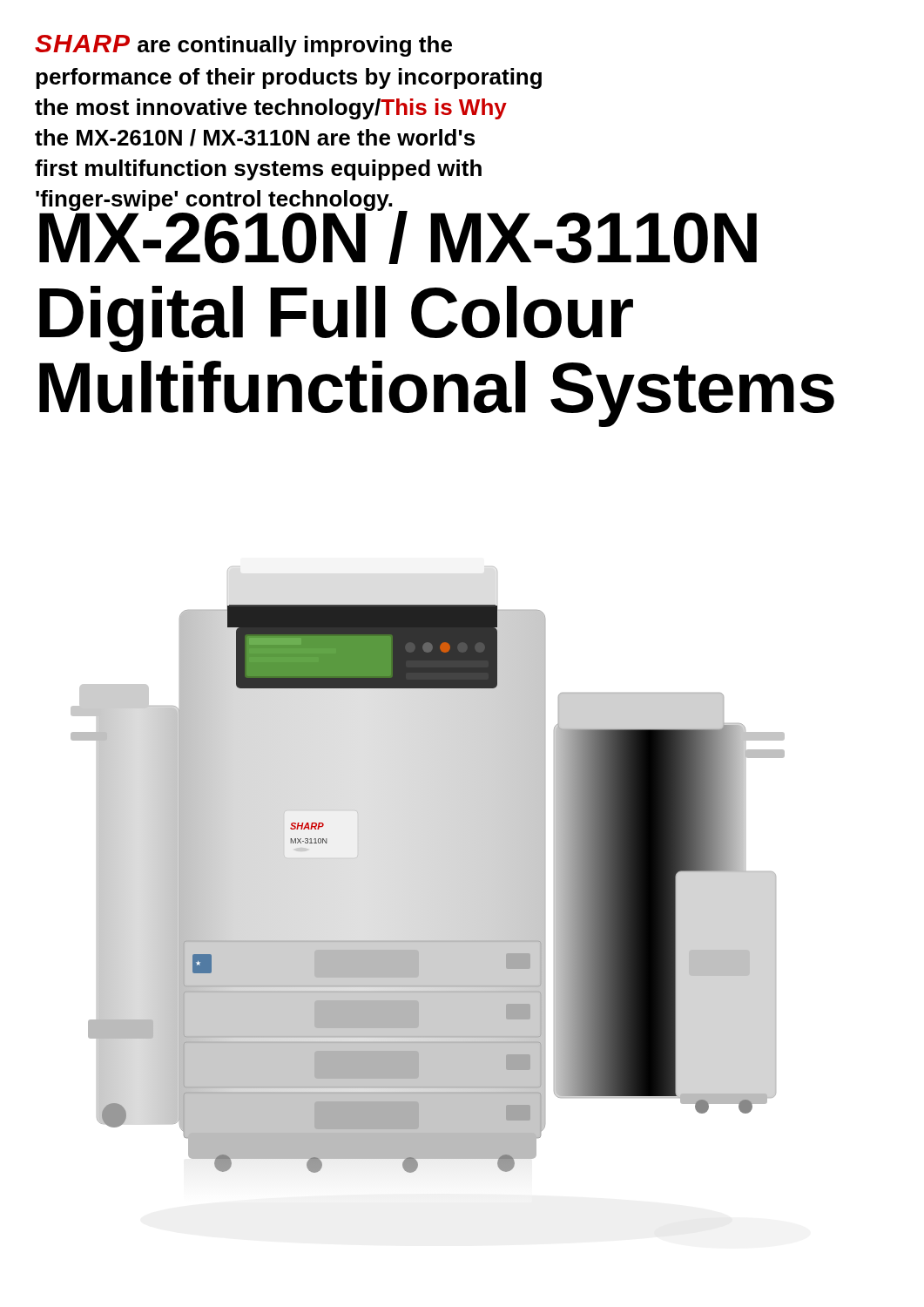Viewport: 924px width, 1307px height.
Task: Click on the title with the text "MX-2610N / MX-3110NDigital"
Action: (x=462, y=313)
